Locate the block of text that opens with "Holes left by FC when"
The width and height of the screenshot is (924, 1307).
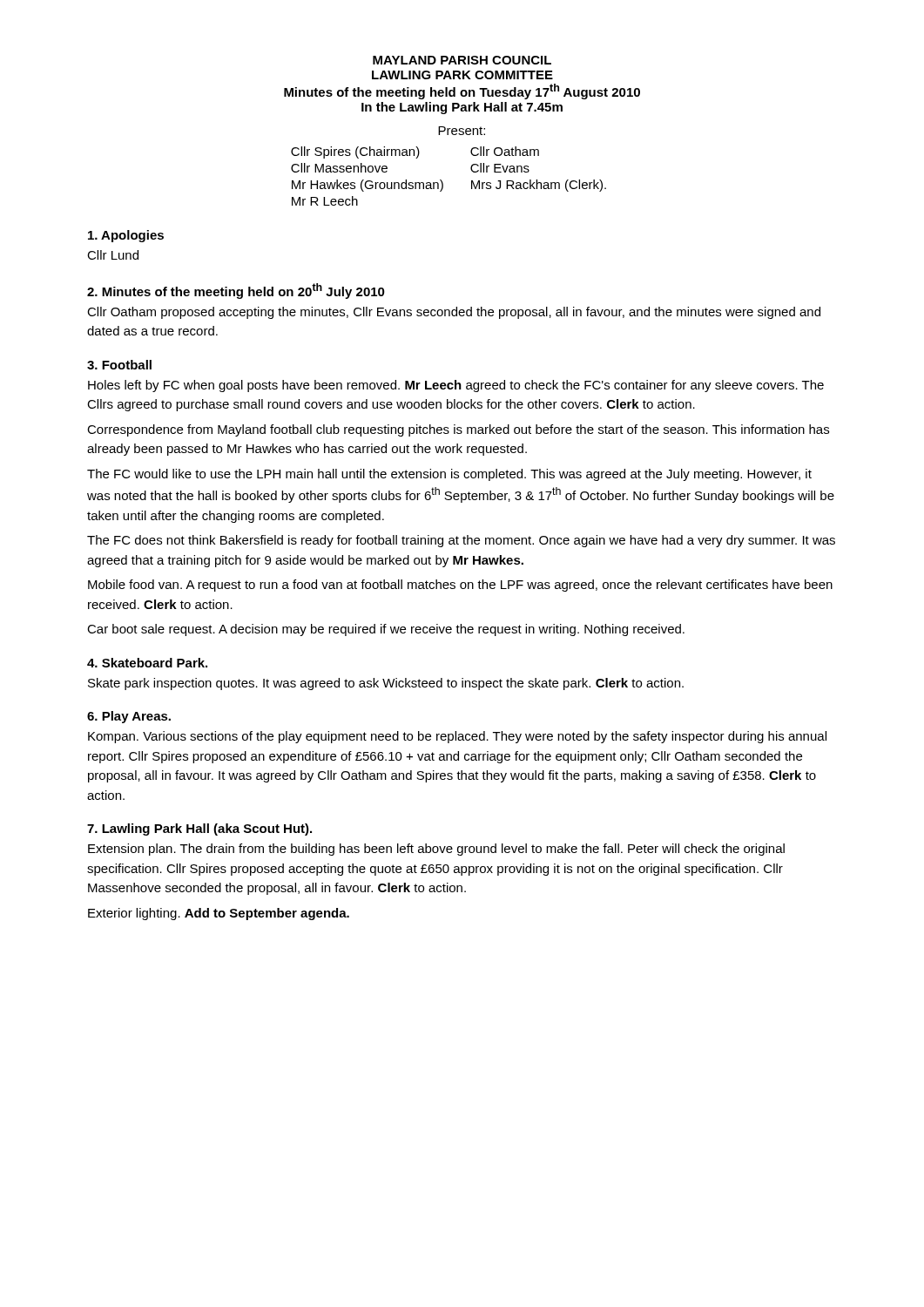456,394
